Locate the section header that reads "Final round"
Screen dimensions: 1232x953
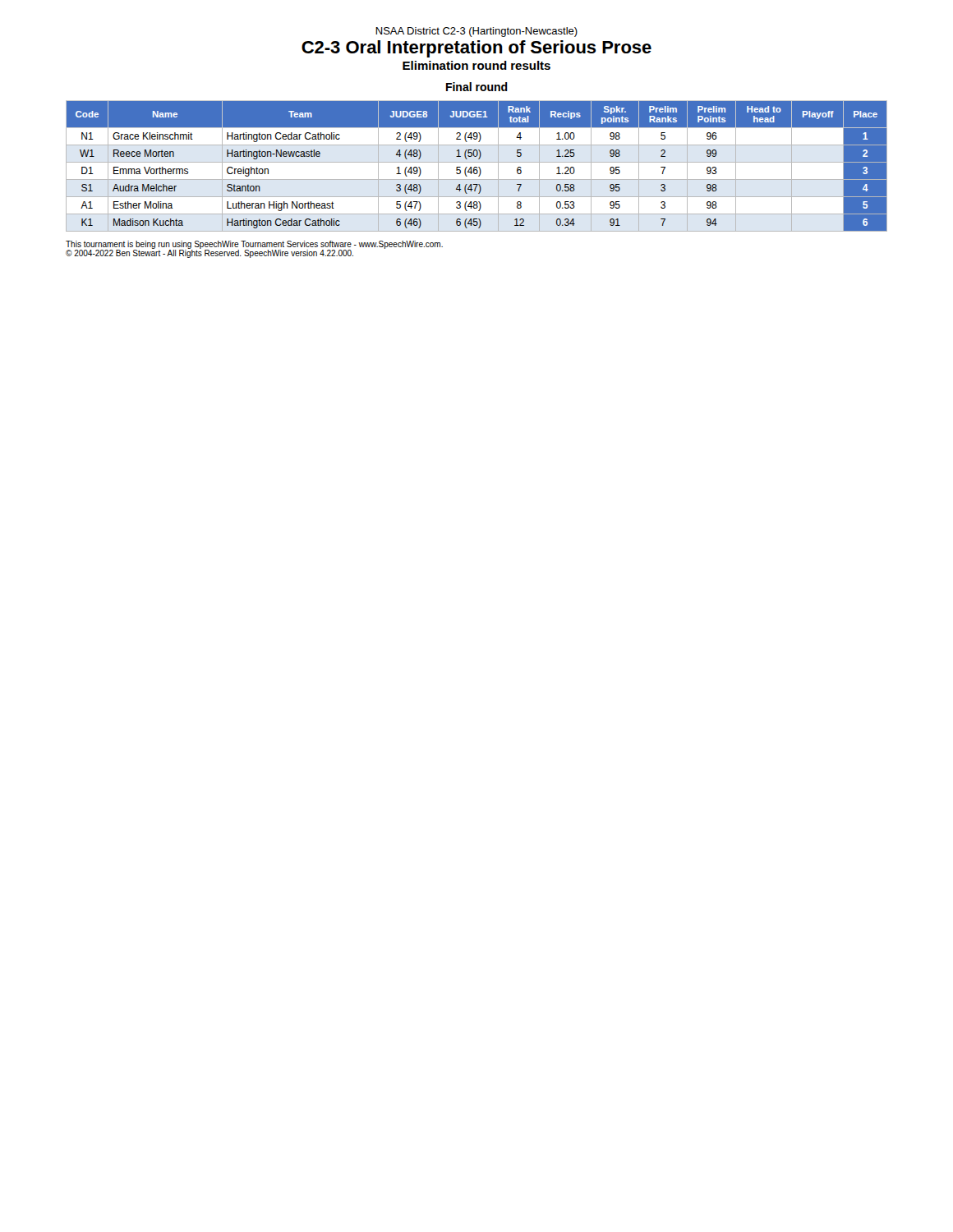tap(476, 87)
